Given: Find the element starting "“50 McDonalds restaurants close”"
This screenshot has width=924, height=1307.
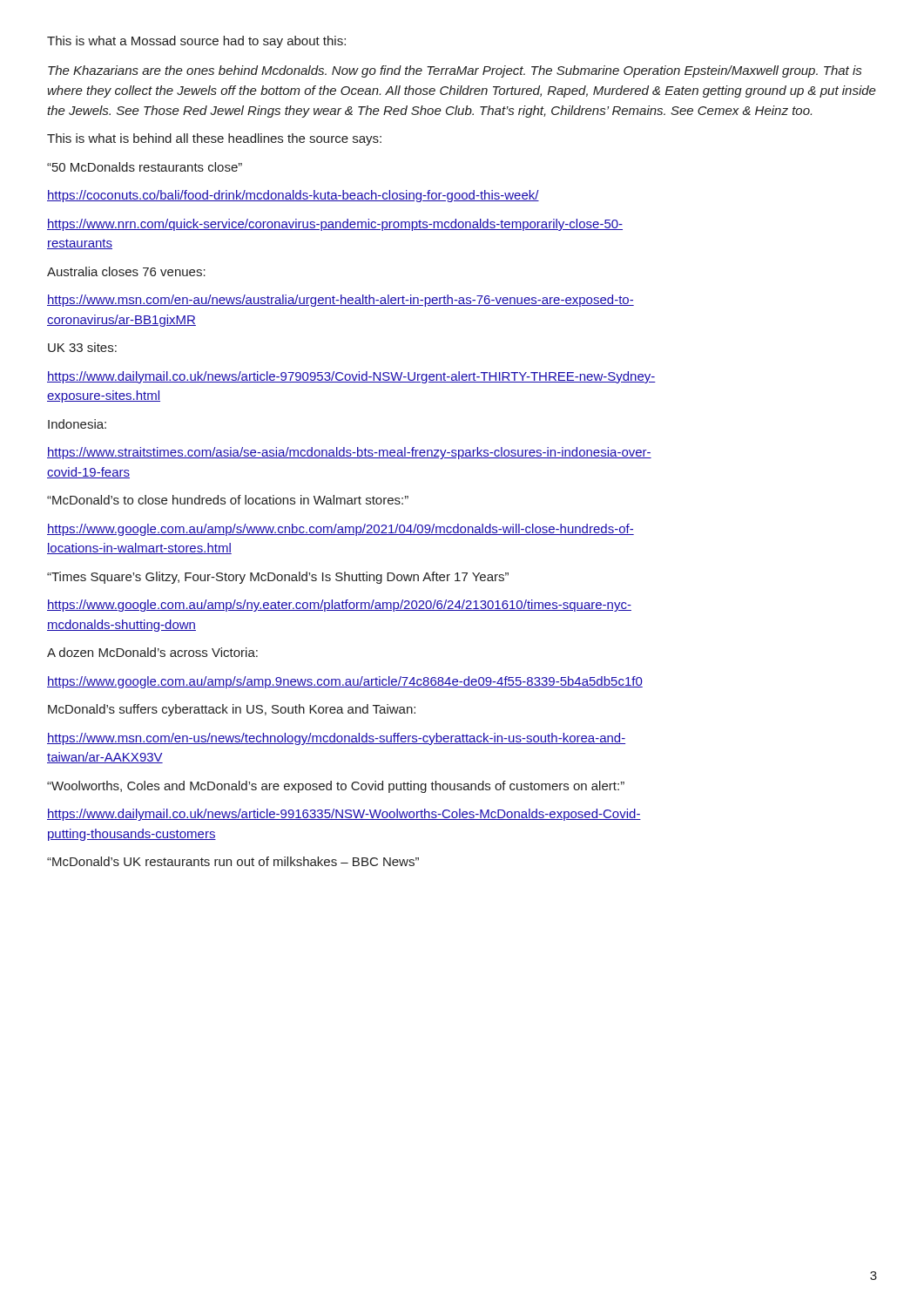Looking at the screenshot, I should (145, 167).
